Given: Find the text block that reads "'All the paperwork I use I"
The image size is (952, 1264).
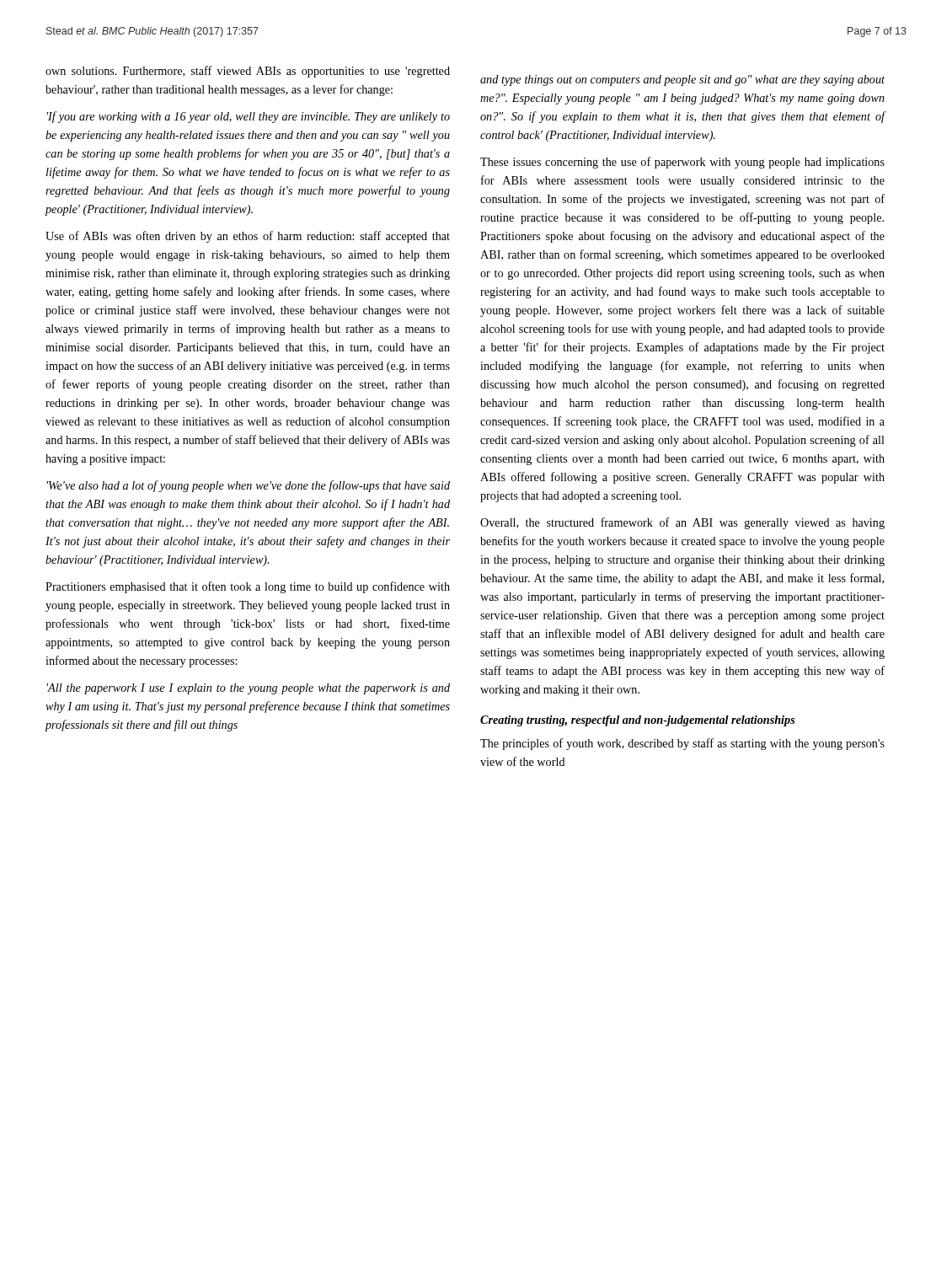Looking at the screenshot, I should tap(248, 706).
